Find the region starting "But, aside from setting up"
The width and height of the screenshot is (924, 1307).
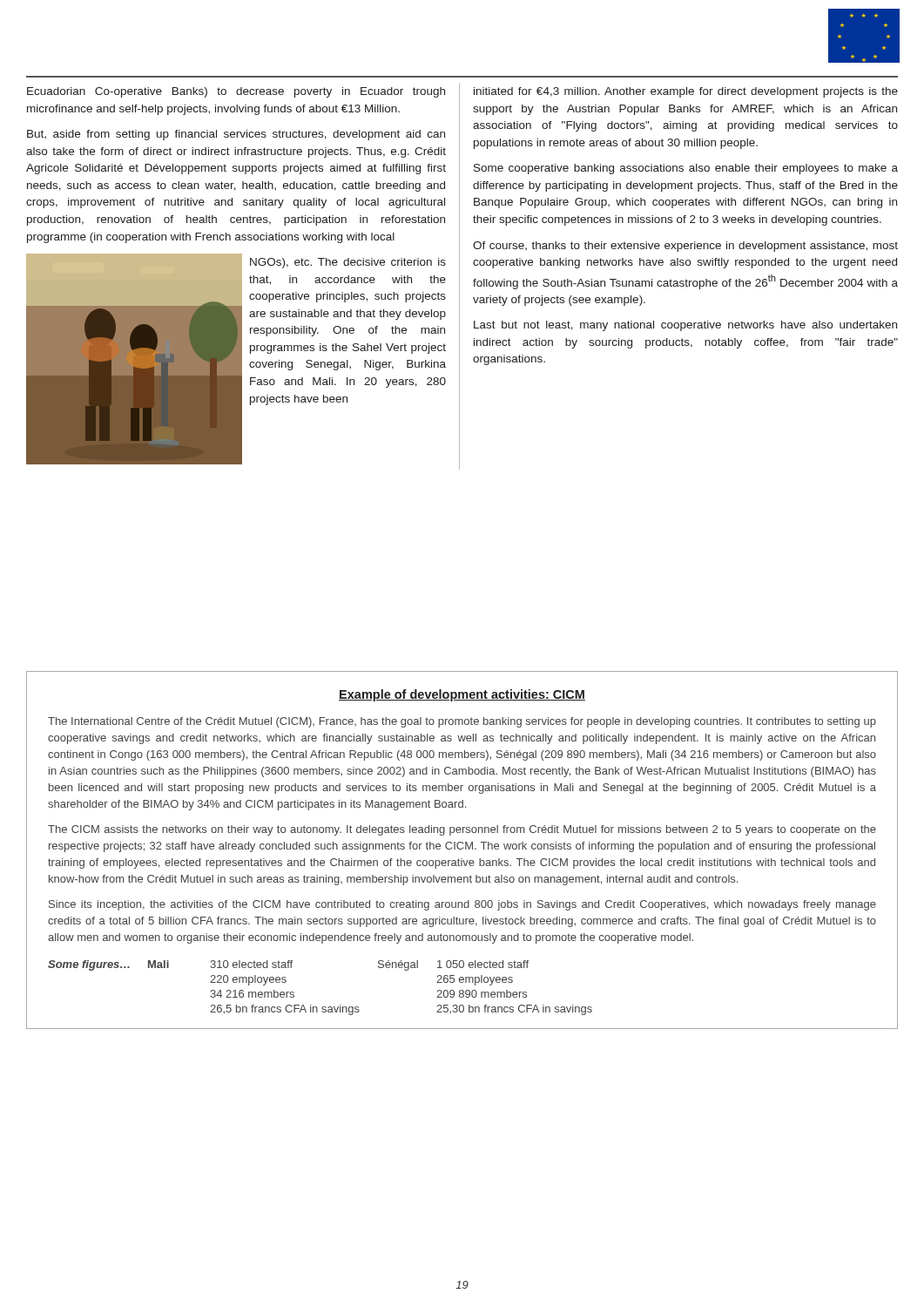coord(236,185)
